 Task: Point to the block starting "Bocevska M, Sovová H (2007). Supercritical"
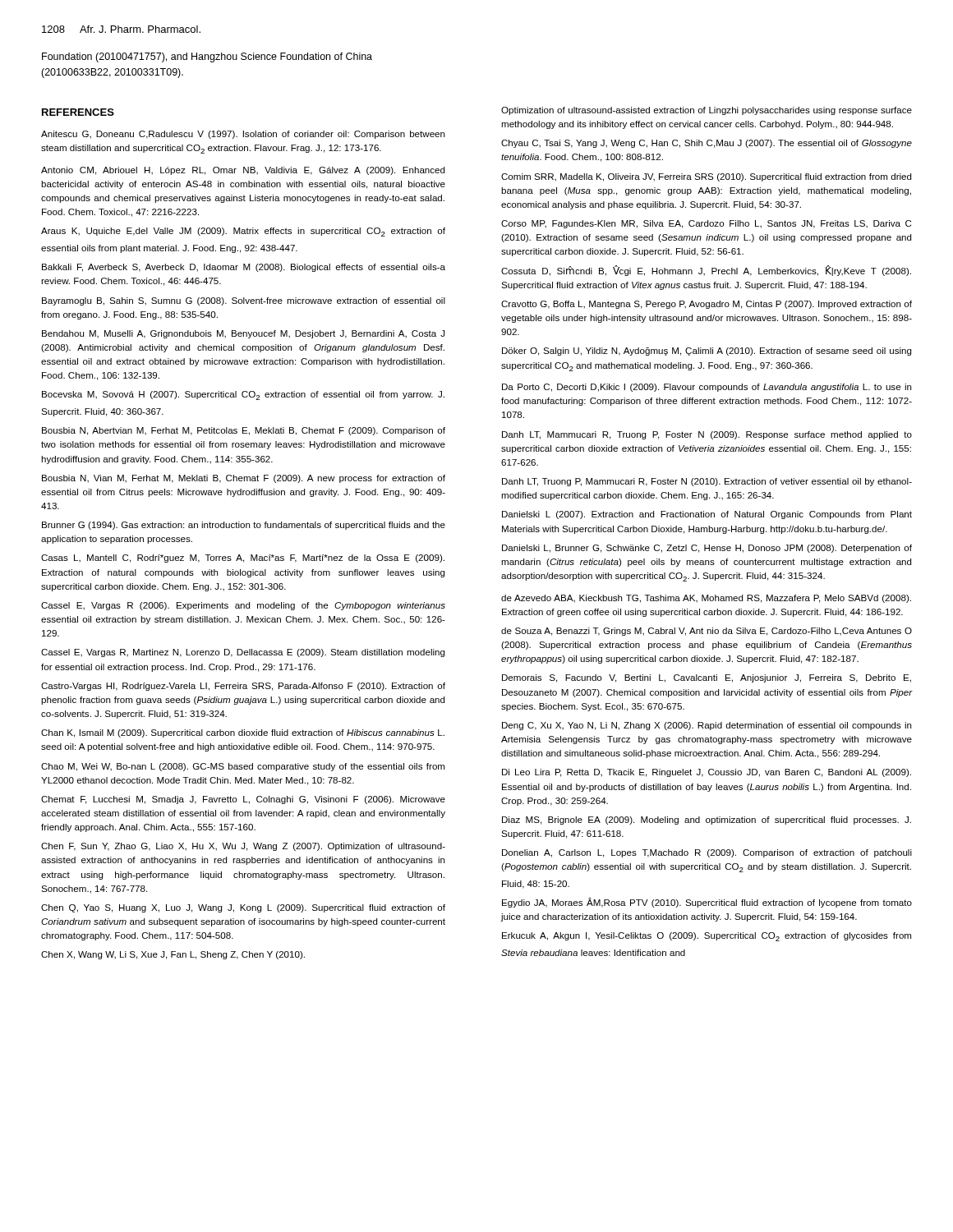coord(243,403)
